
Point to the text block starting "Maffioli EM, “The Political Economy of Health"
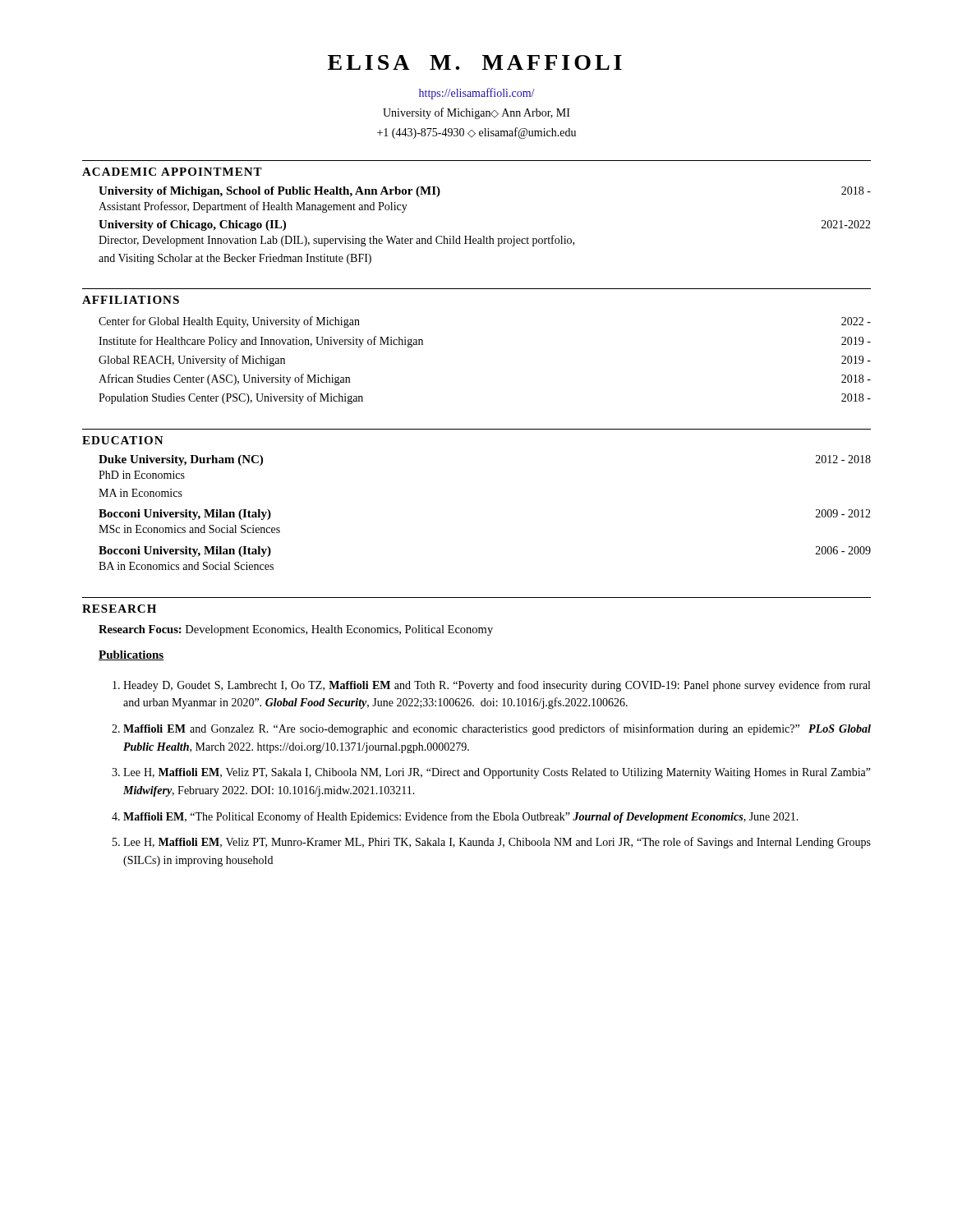(x=461, y=817)
